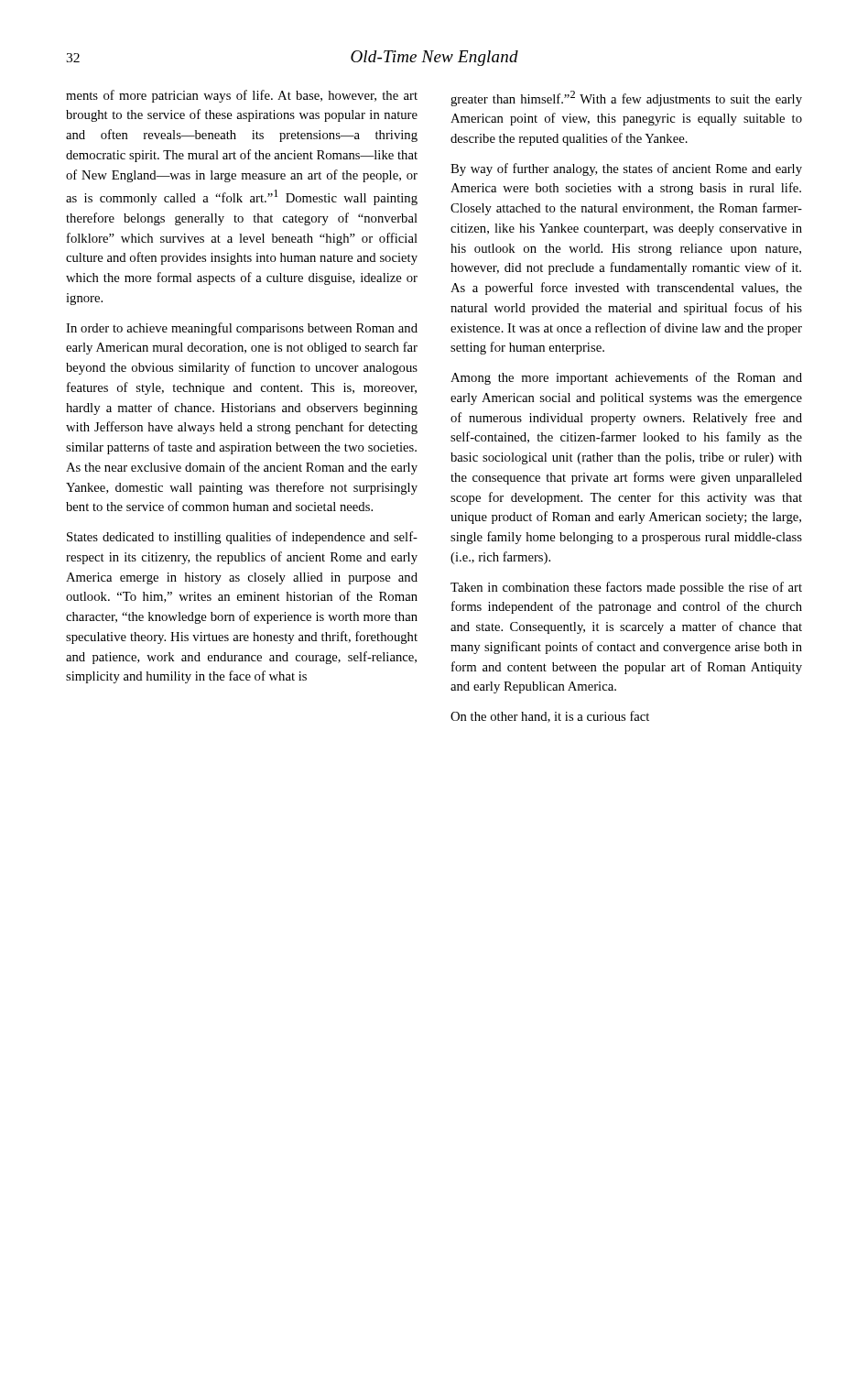868x1374 pixels.
Task: Locate the element starting "greater than himself.”2 With"
Action: click(626, 117)
